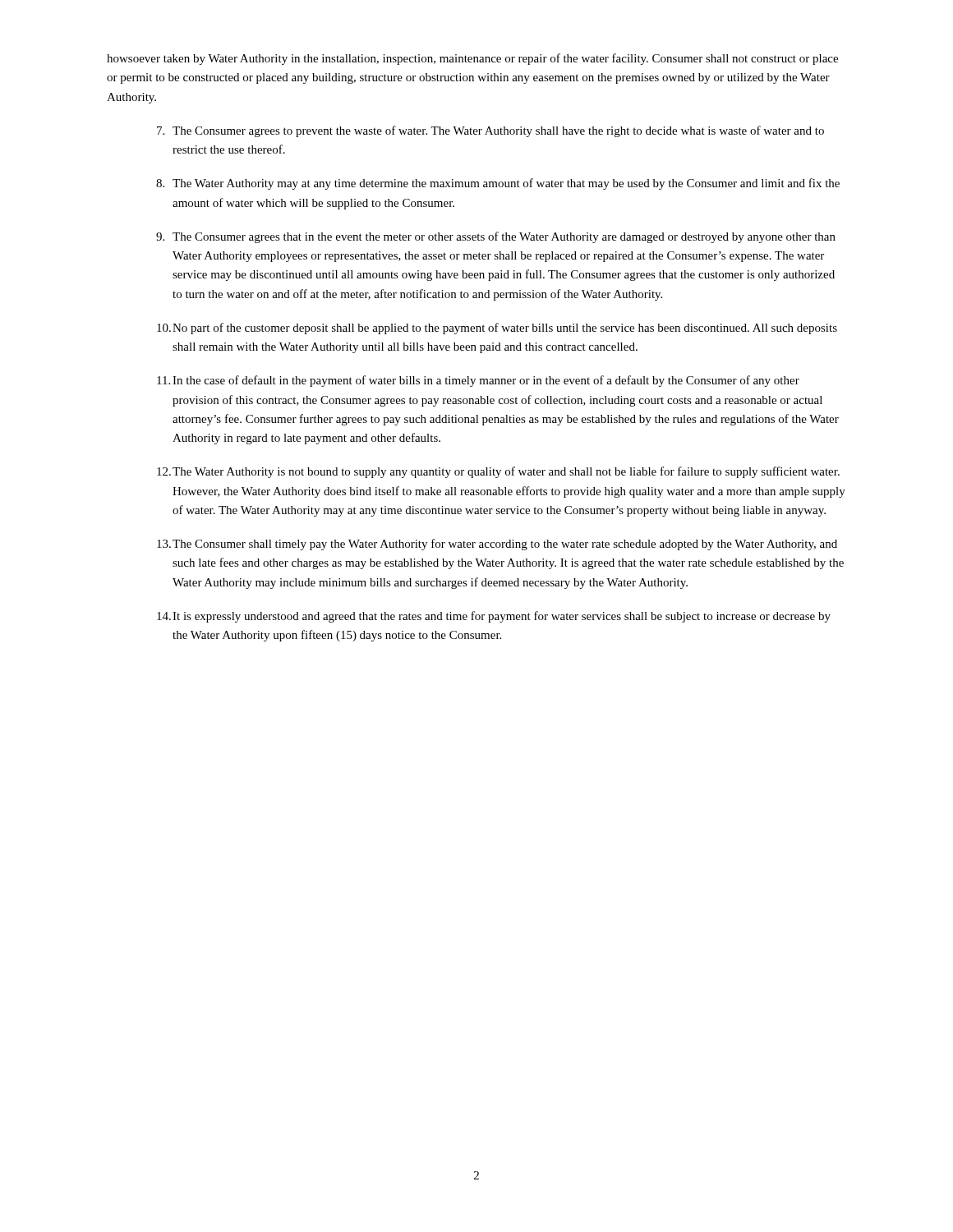The image size is (953, 1232).
Task: Click on the list item with the text "11. In the case of default in"
Action: pyautogui.click(x=476, y=410)
